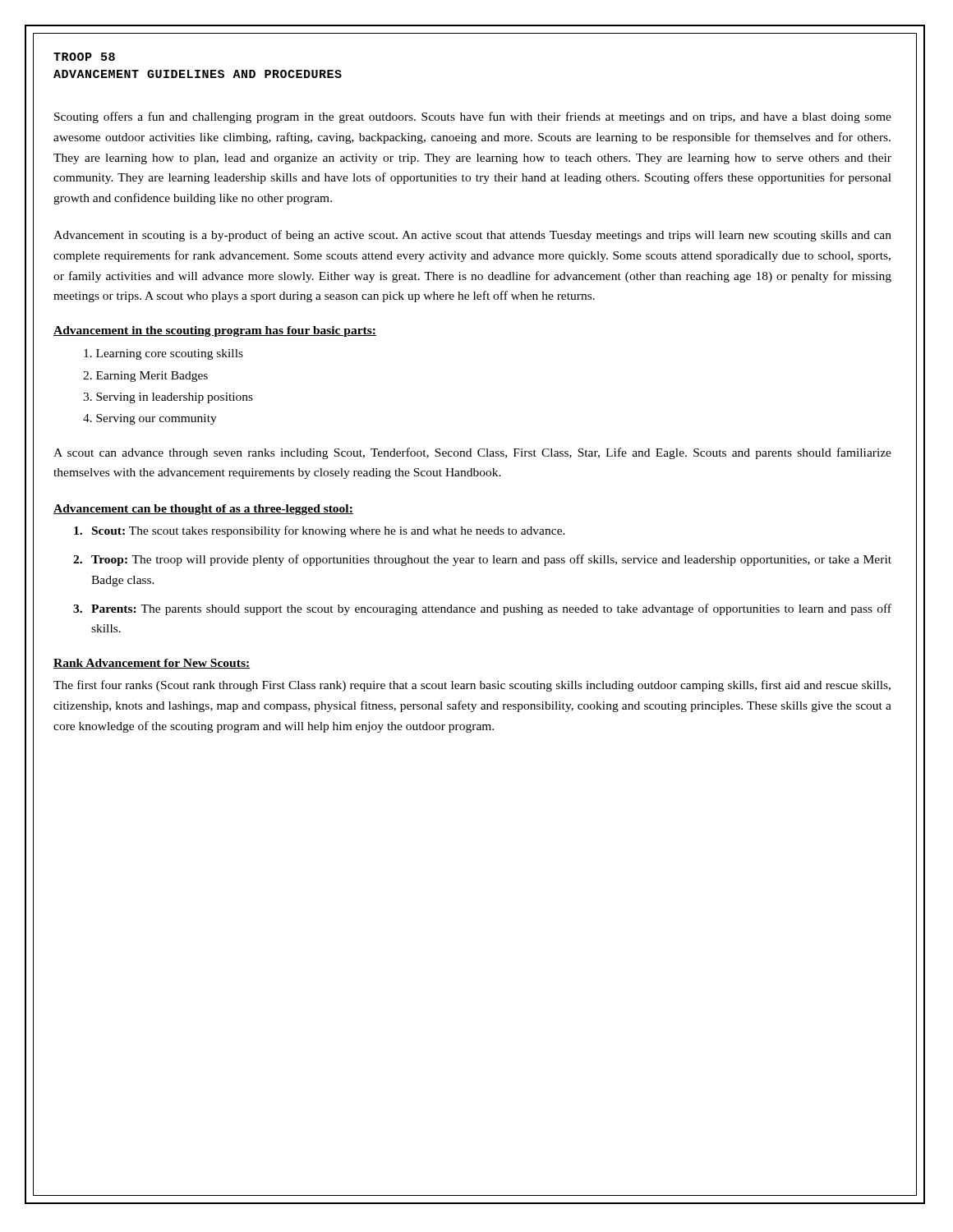Click on the list item containing "4. Serving our community"
The height and width of the screenshot is (1232, 953).
pos(150,418)
